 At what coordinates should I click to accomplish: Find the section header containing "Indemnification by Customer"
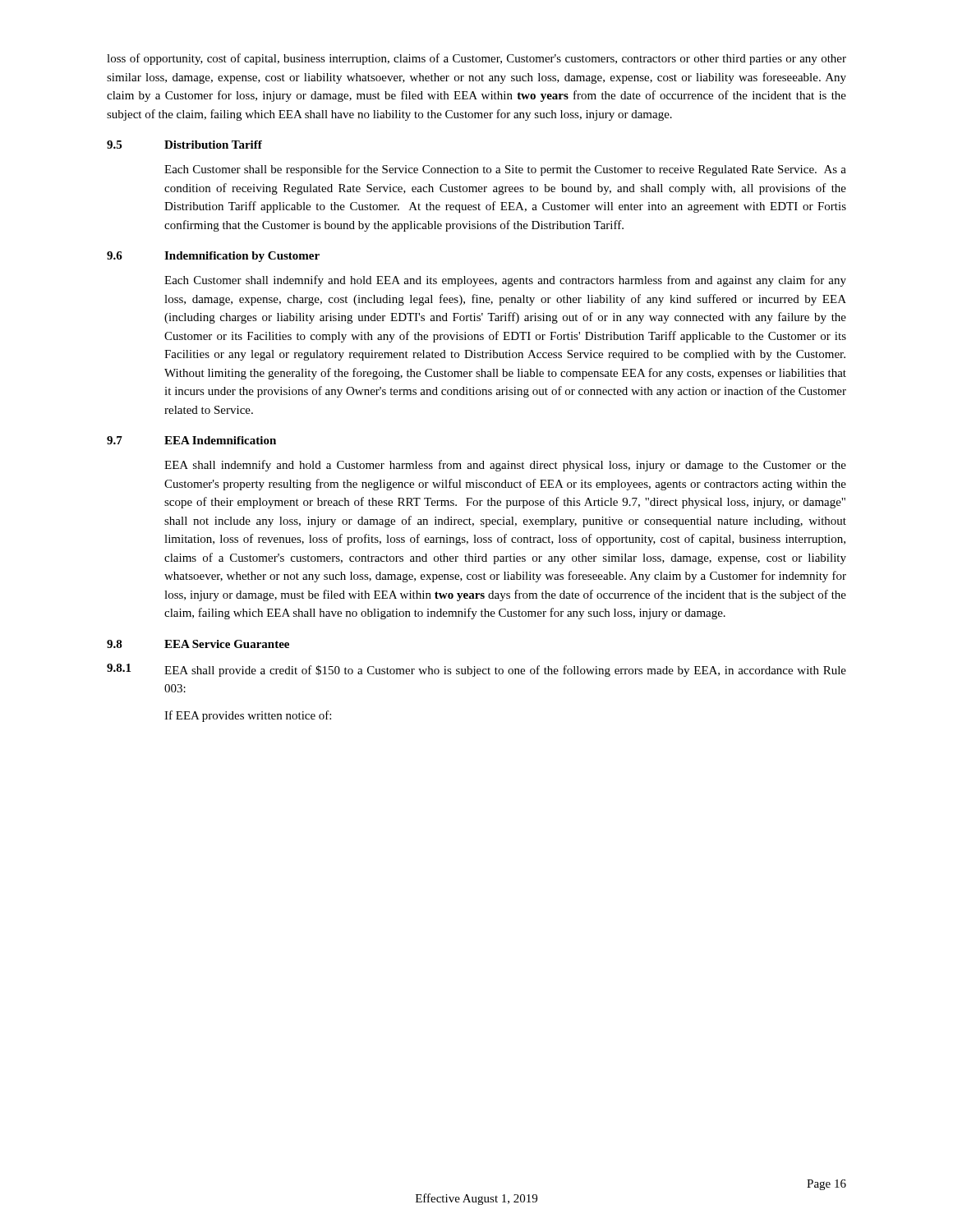(242, 255)
